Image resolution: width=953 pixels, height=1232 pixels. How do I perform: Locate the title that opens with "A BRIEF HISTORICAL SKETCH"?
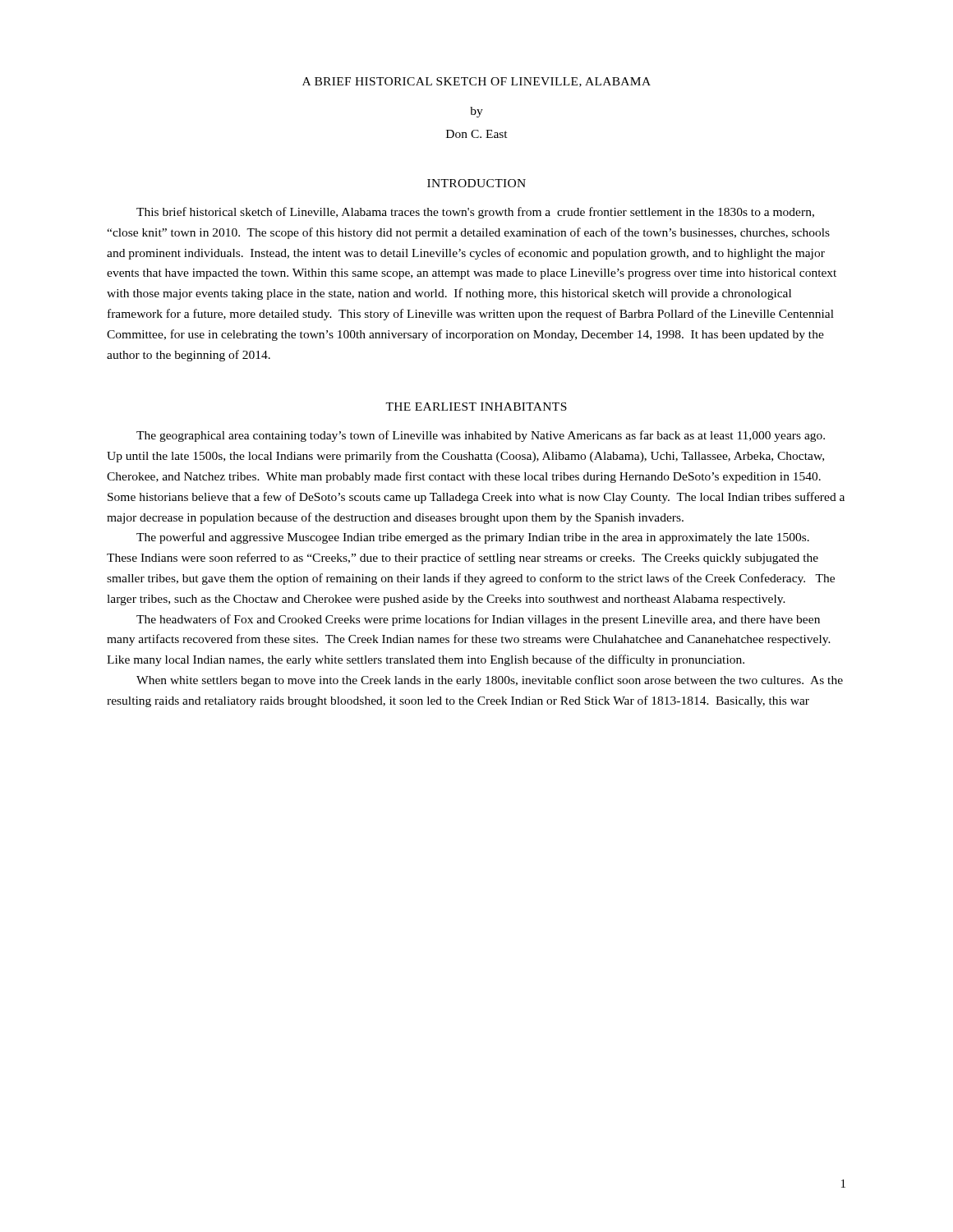tap(476, 108)
